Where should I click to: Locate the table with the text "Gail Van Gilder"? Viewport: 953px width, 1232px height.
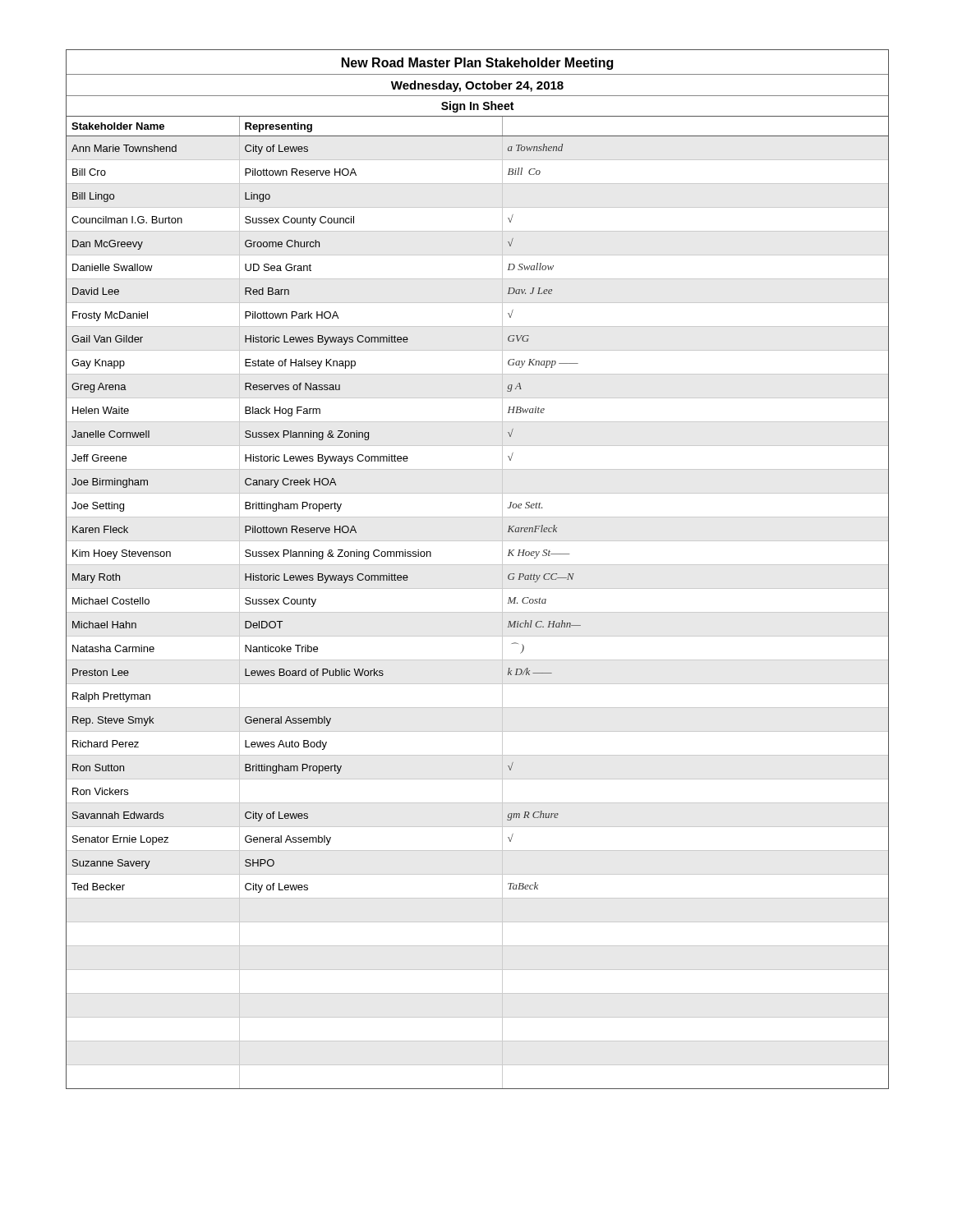point(477,569)
